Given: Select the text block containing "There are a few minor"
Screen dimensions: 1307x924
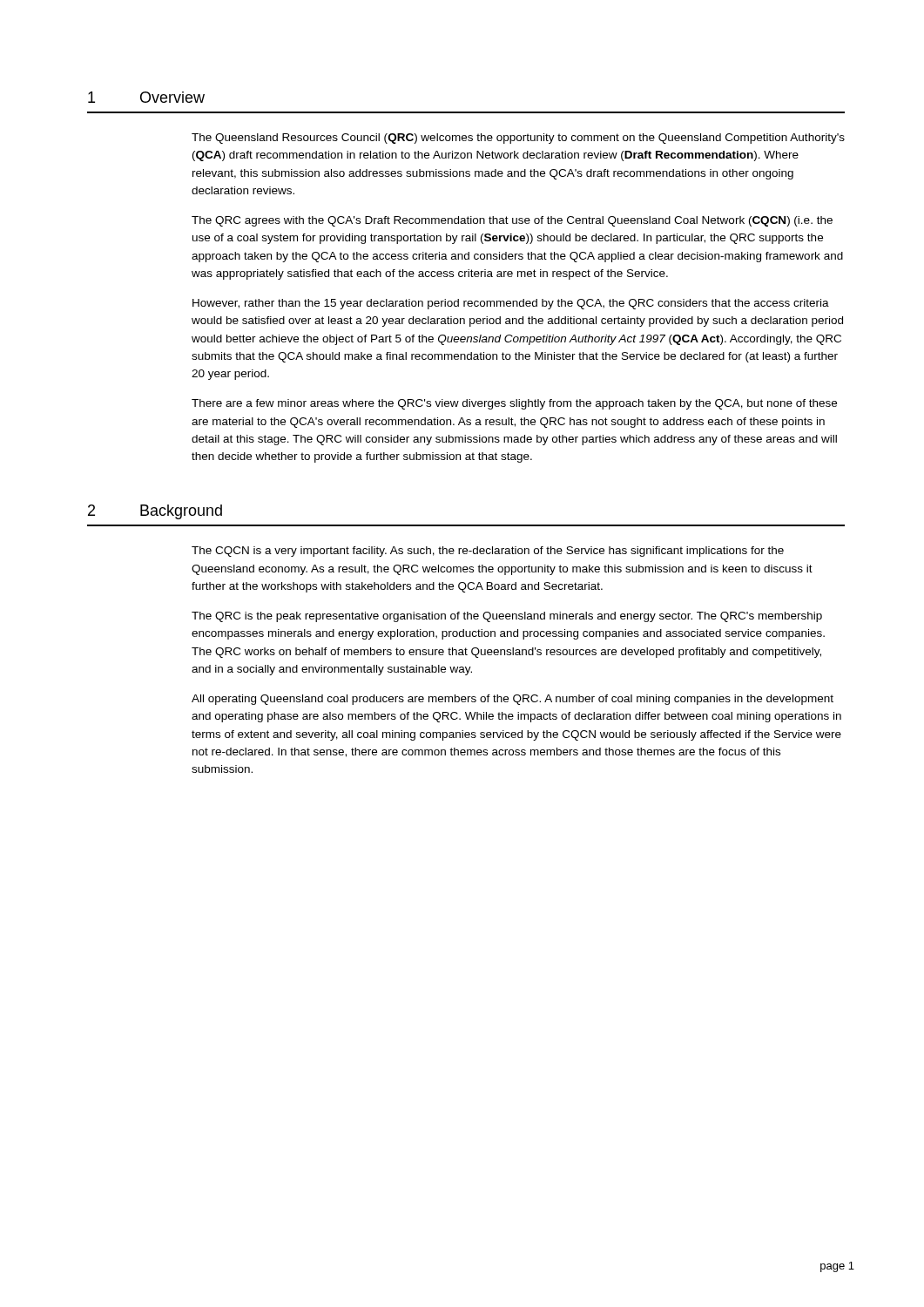Looking at the screenshot, I should (515, 430).
